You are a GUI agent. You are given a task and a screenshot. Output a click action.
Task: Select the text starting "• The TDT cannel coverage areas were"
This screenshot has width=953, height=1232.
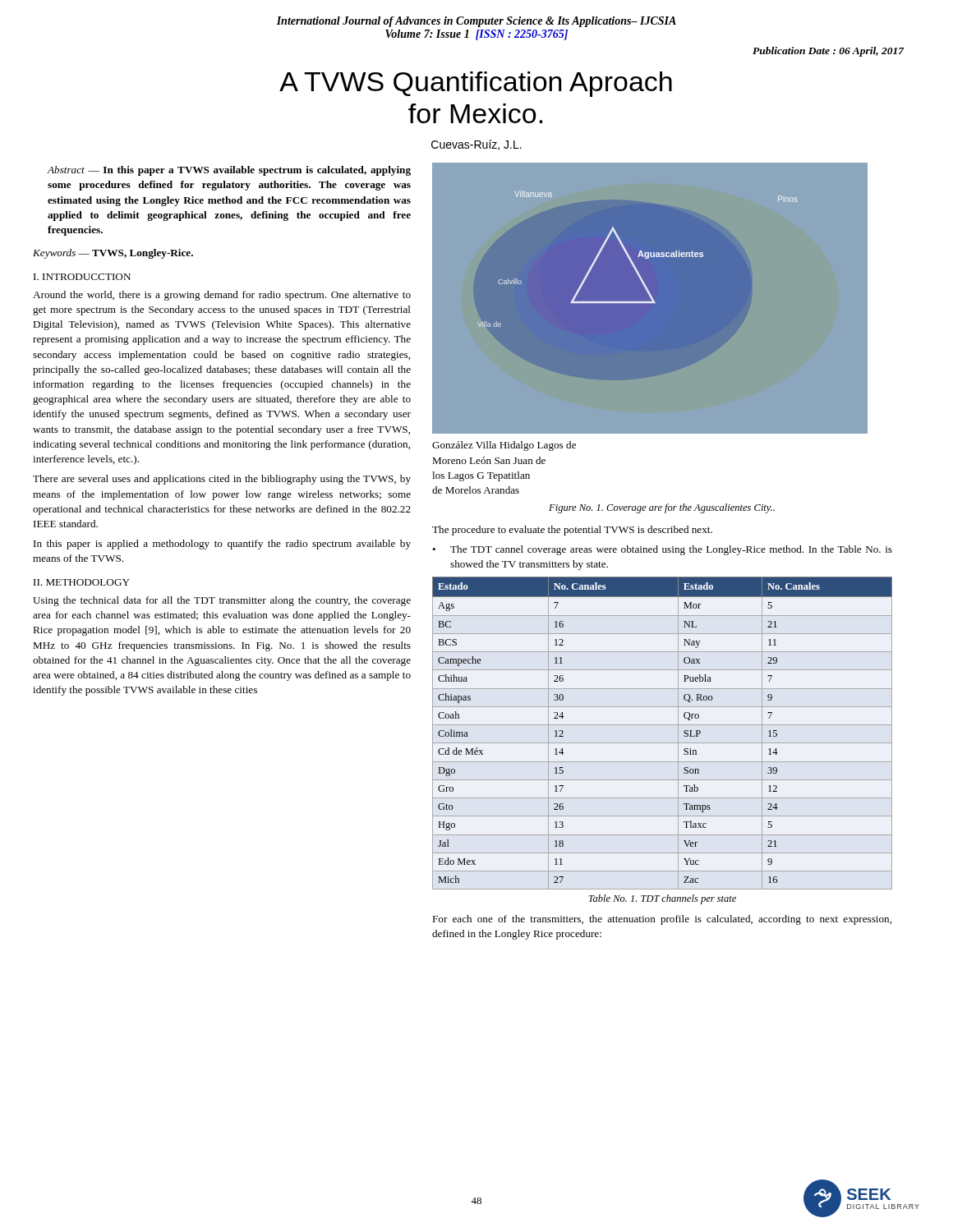tap(662, 557)
